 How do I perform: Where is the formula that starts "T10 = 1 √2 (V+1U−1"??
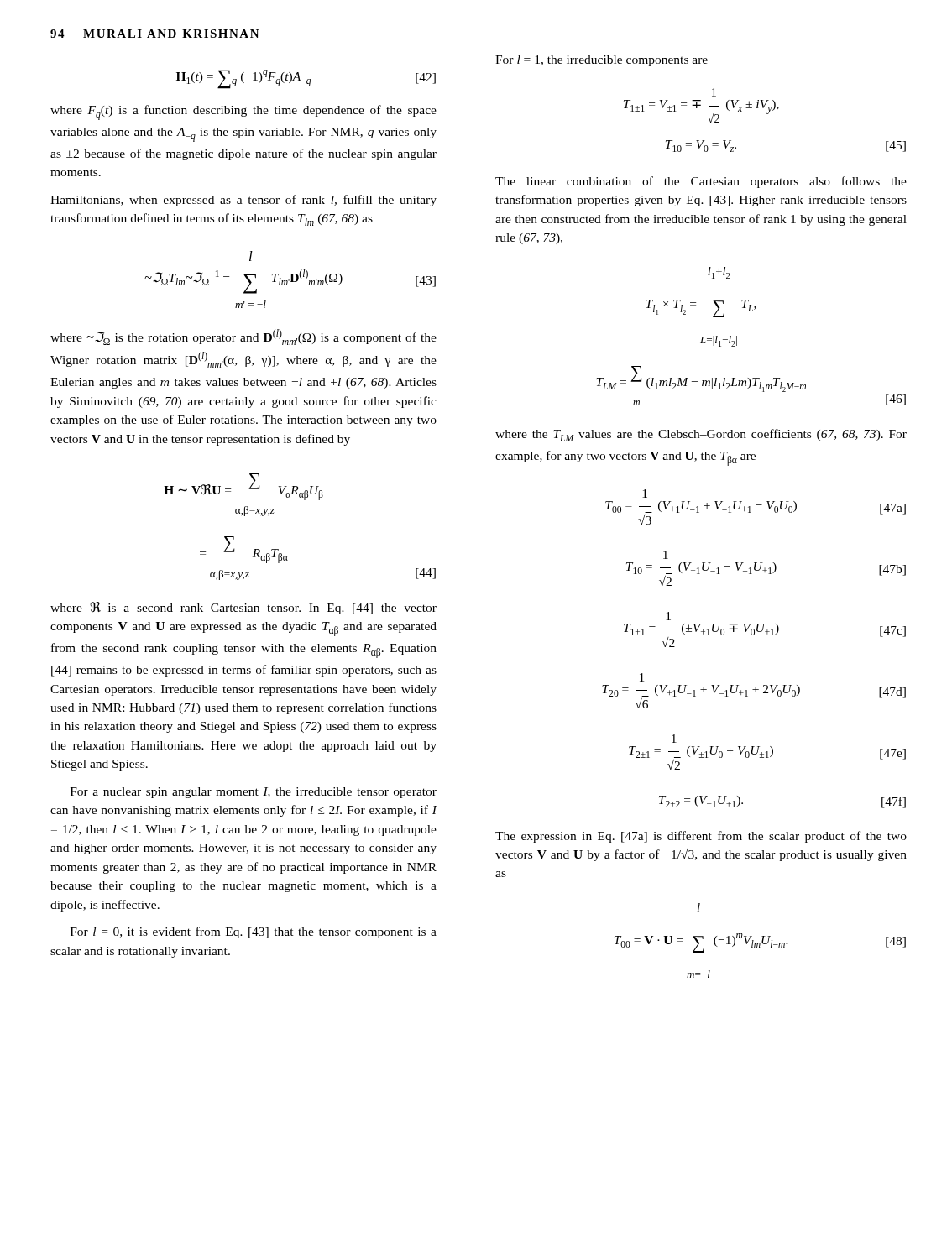click(766, 568)
